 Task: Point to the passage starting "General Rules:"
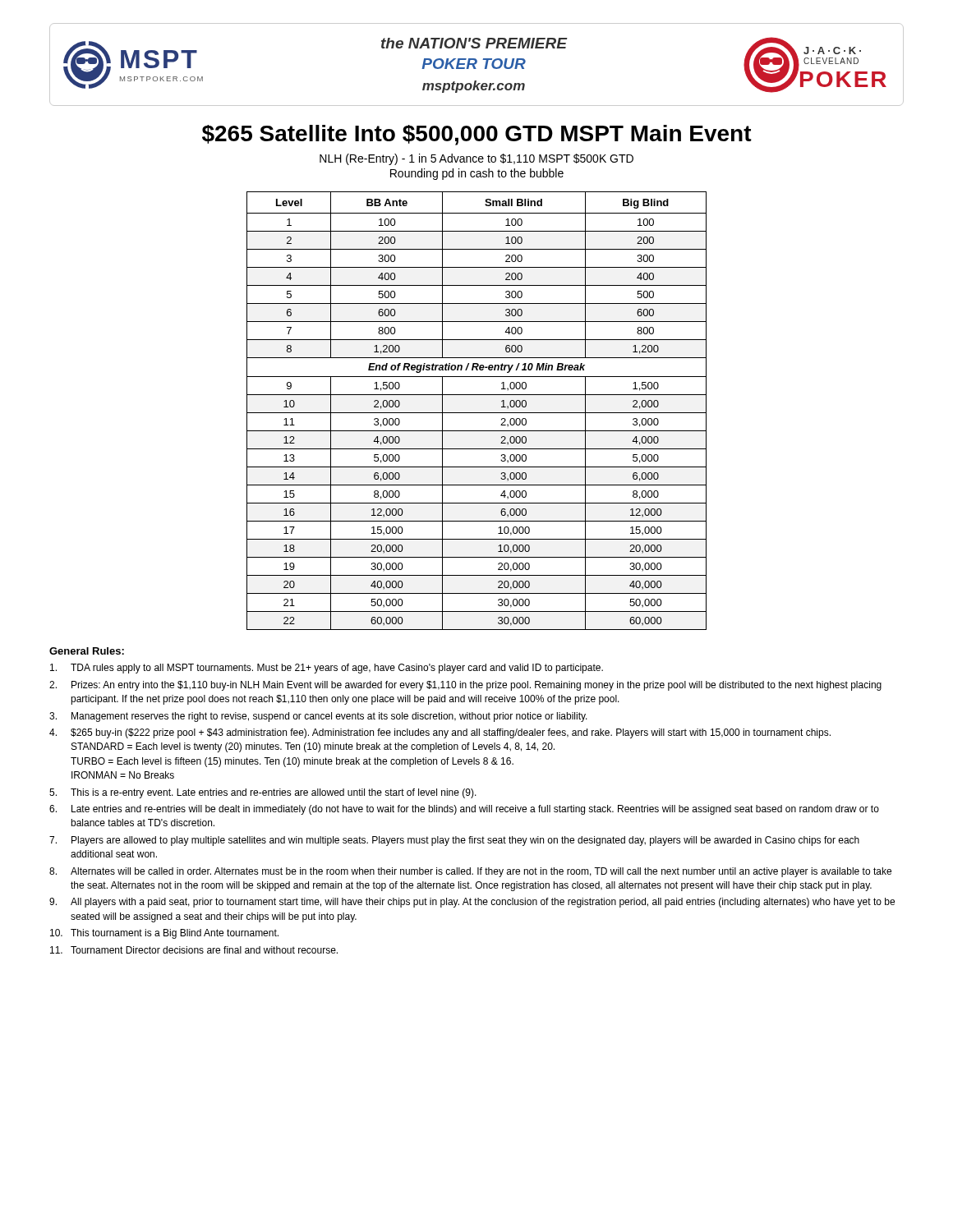(x=87, y=651)
